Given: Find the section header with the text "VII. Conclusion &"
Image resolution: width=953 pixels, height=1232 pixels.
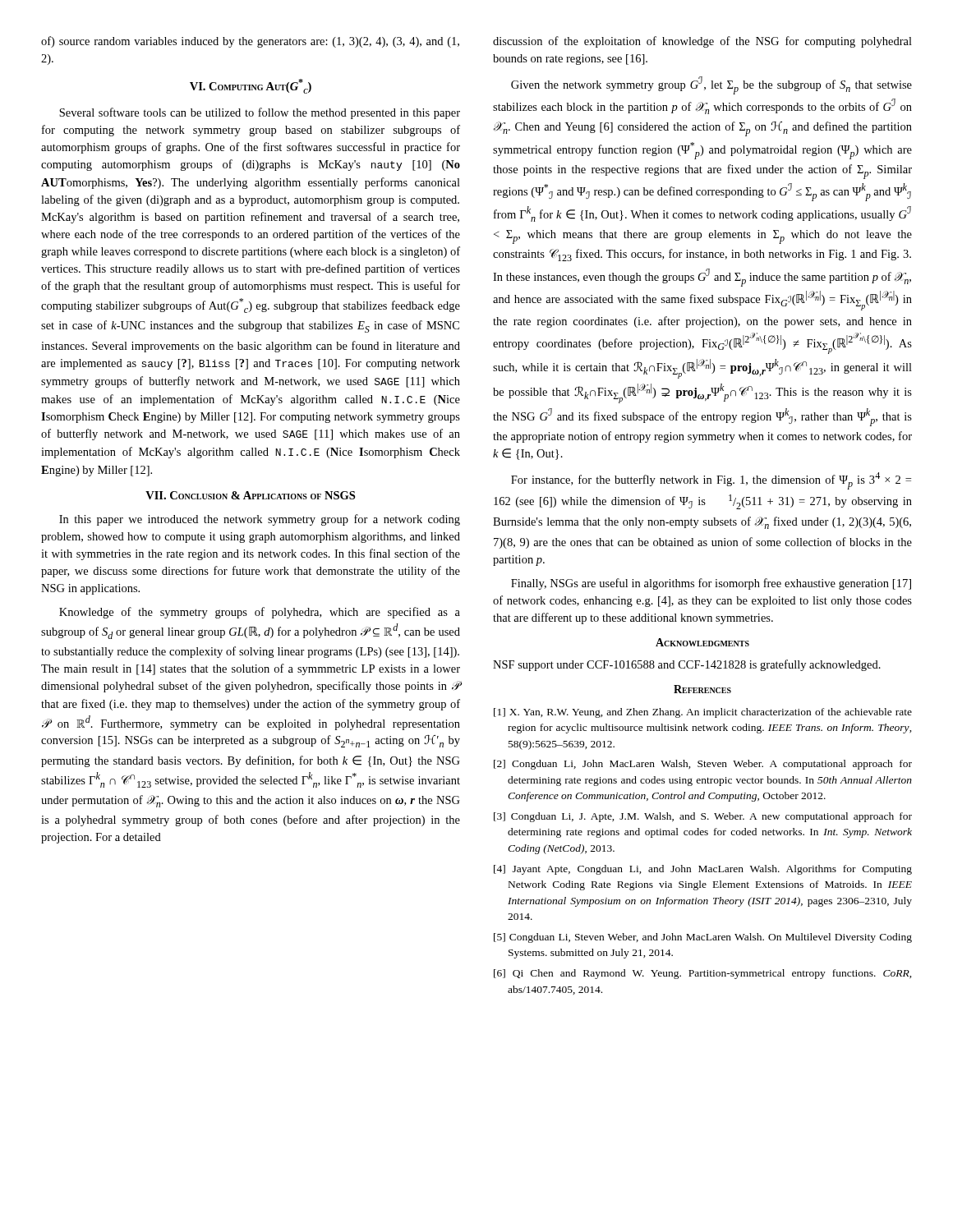Looking at the screenshot, I should pos(251,496).
